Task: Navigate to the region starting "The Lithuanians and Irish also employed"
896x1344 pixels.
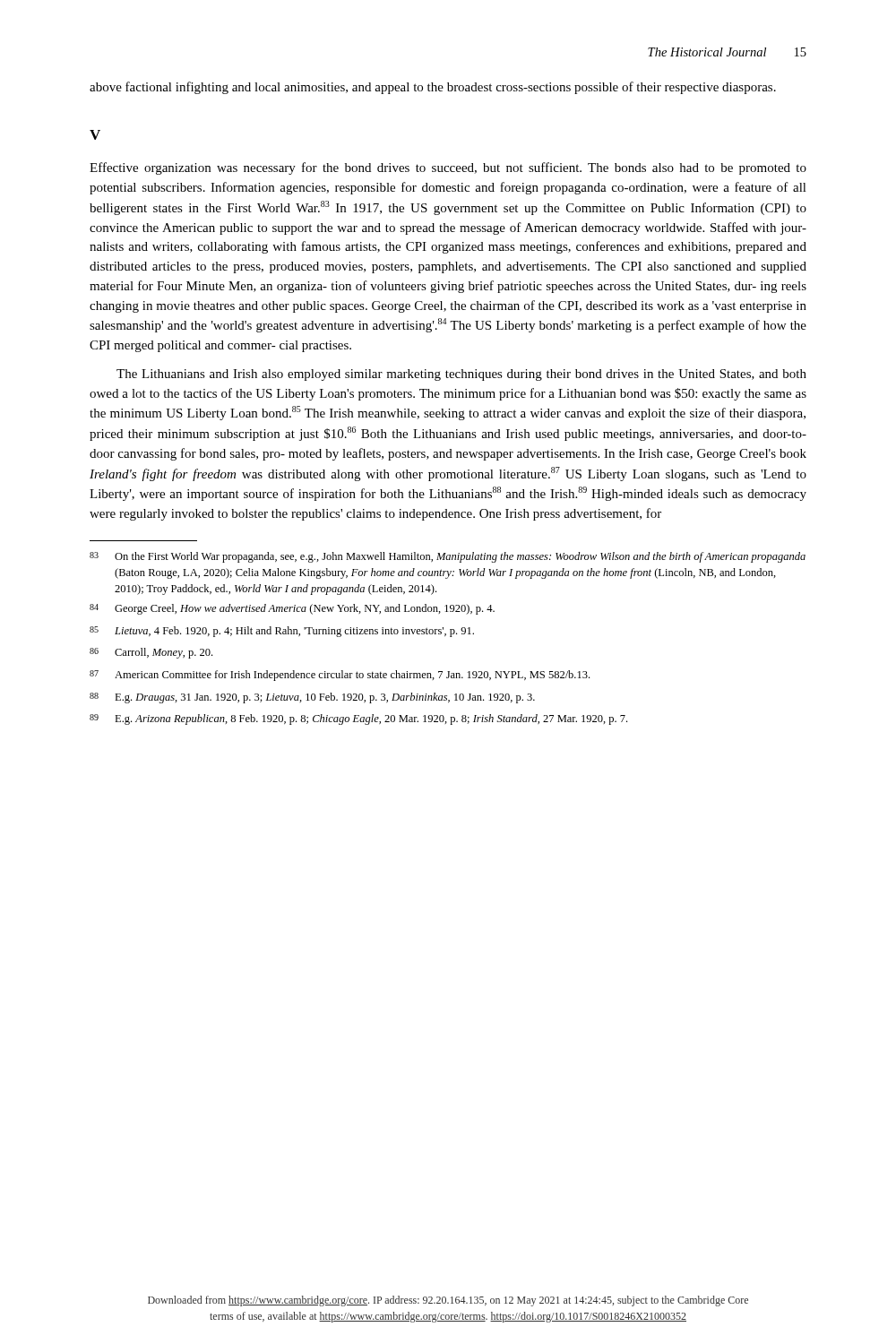Action: tap(448, 444)
